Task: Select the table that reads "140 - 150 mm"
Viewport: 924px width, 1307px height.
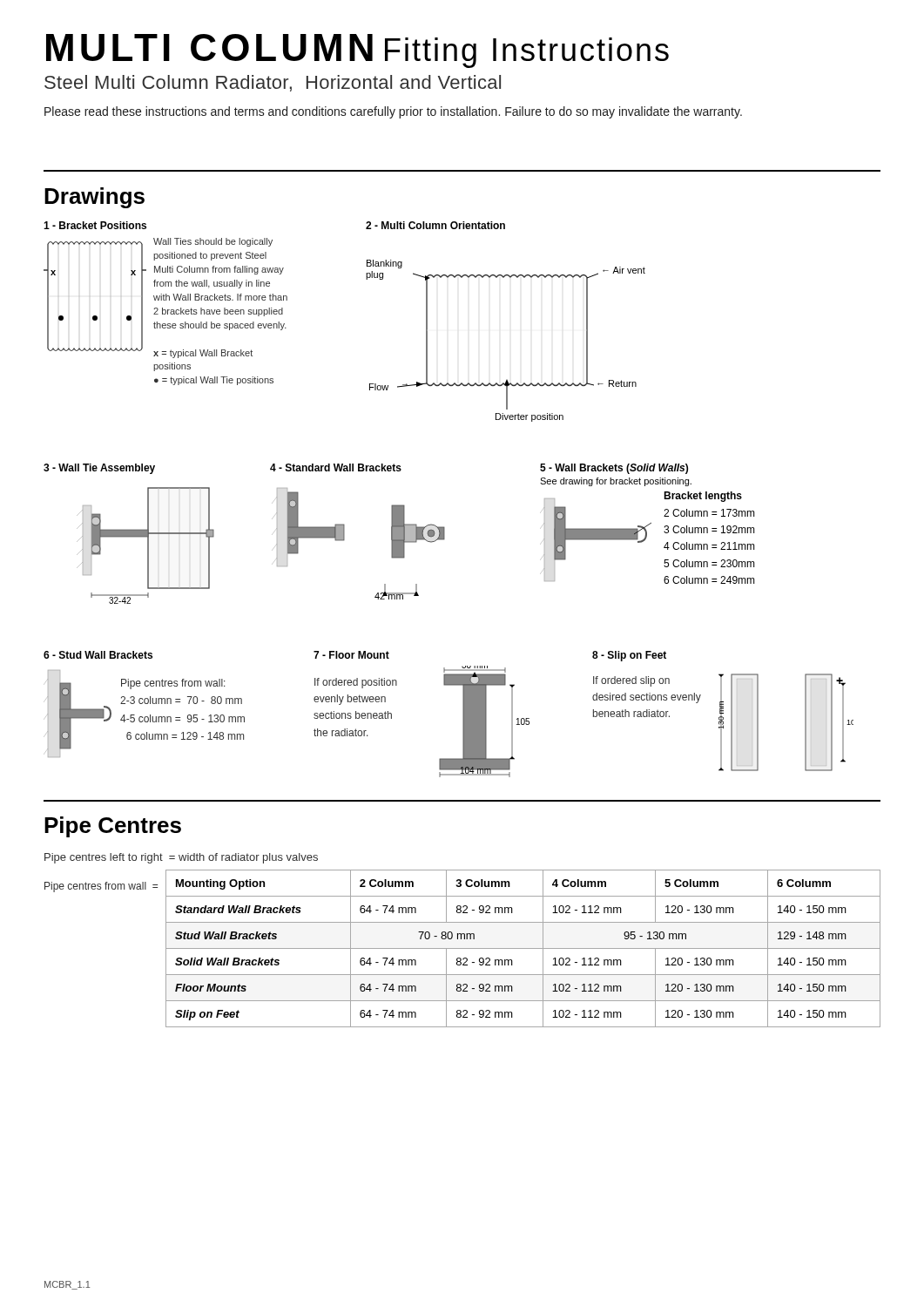Action: click(523, 948)
